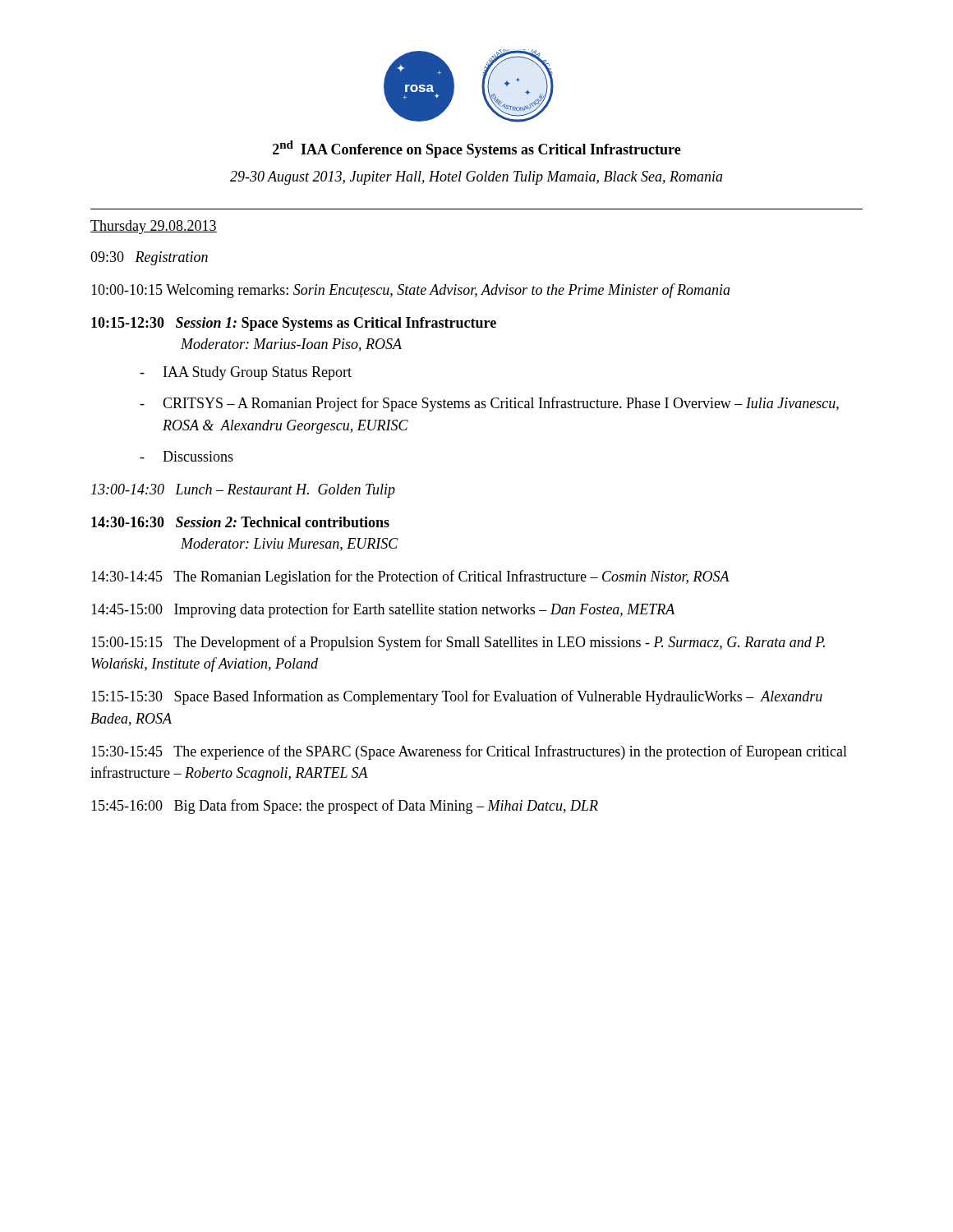Image resolution: width=953 pixels, height=1232 pixels.
Task: Find the list item with the text "- IAA Study Group Status Report"
Action: point(246,373)
